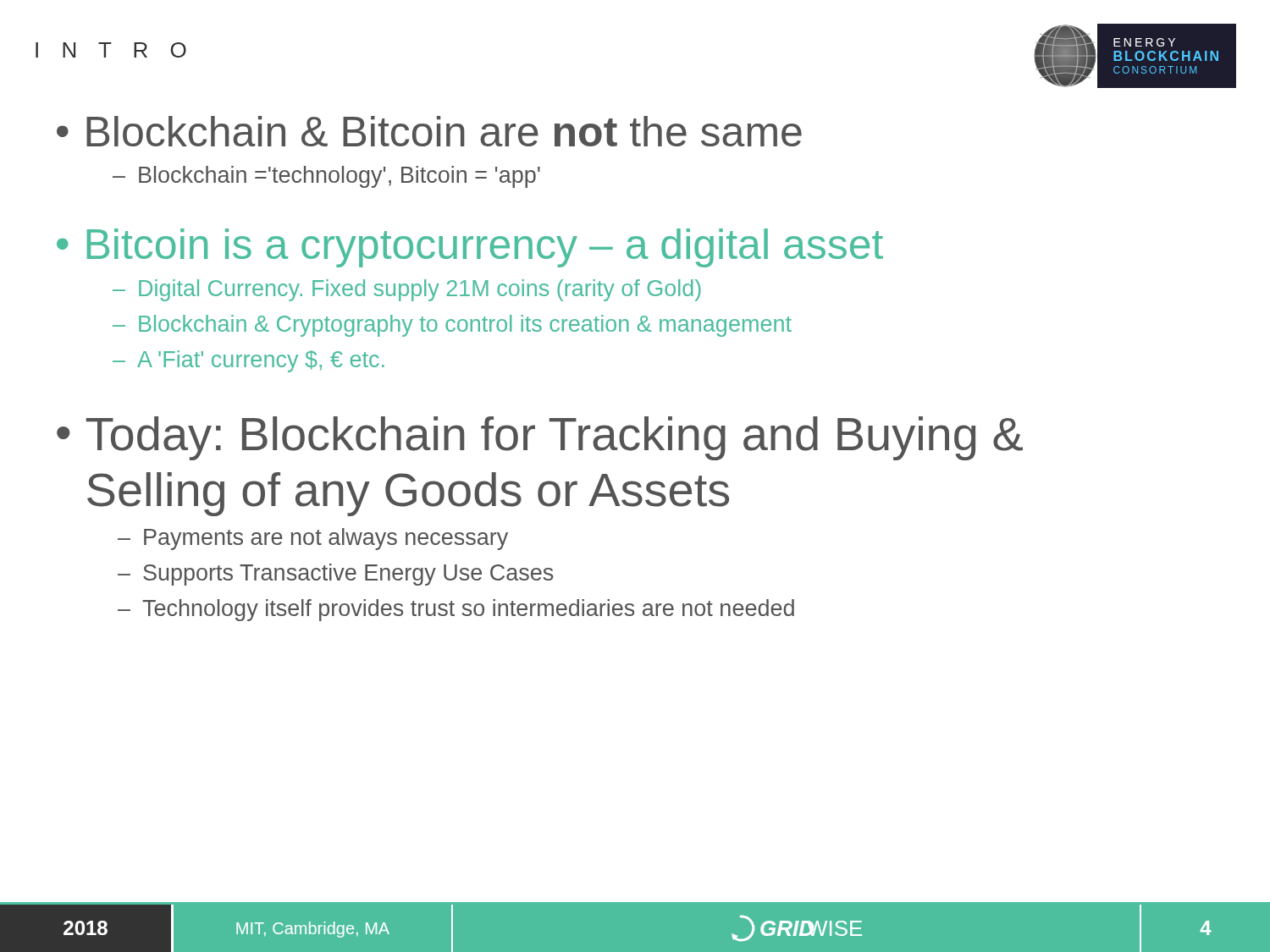Locate the list item containing "– Digital Currency. Fixed"
This screenshot has width=1270, height=952.
[x=407, y=289]
